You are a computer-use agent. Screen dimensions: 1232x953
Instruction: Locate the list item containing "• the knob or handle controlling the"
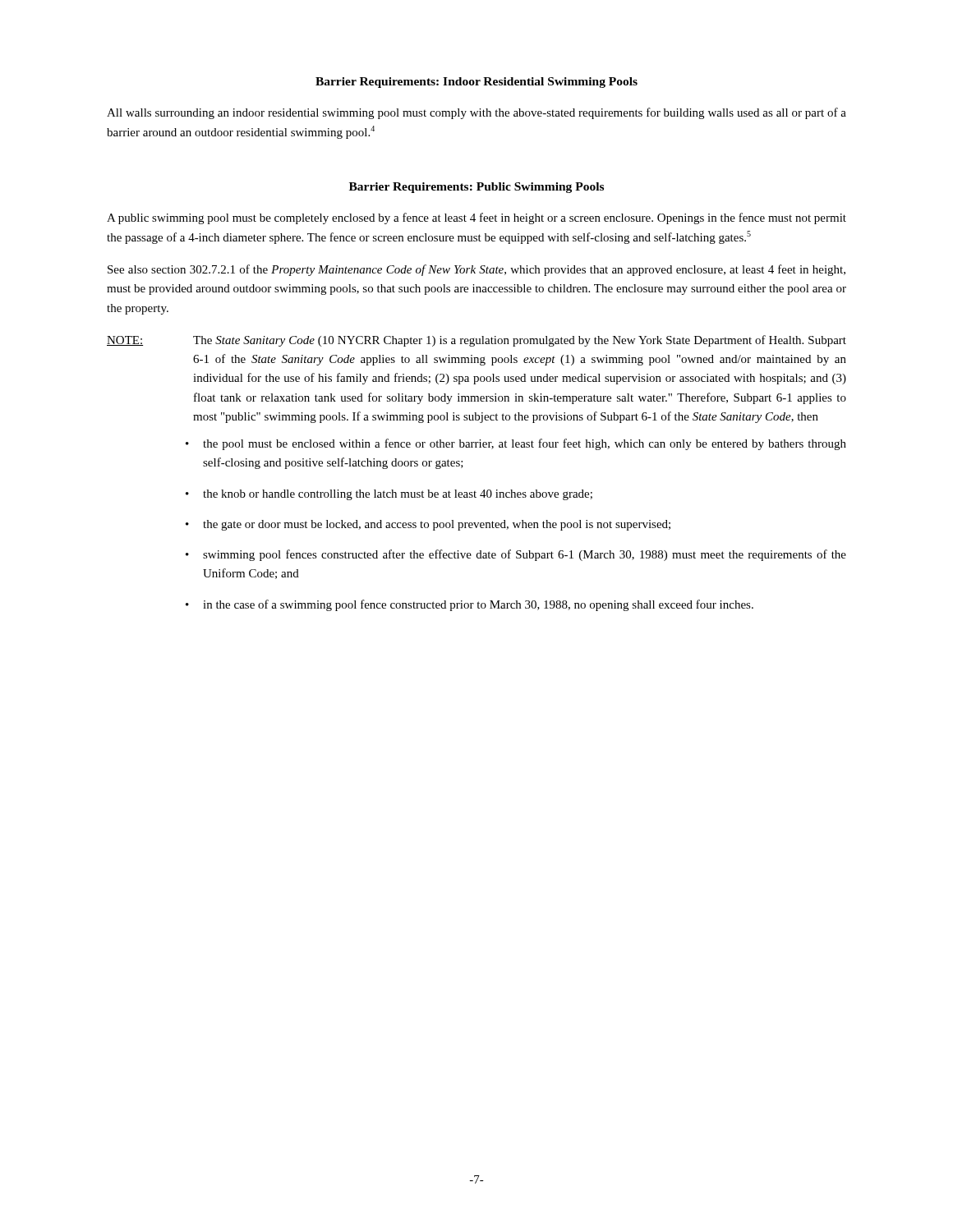point(516,494)
